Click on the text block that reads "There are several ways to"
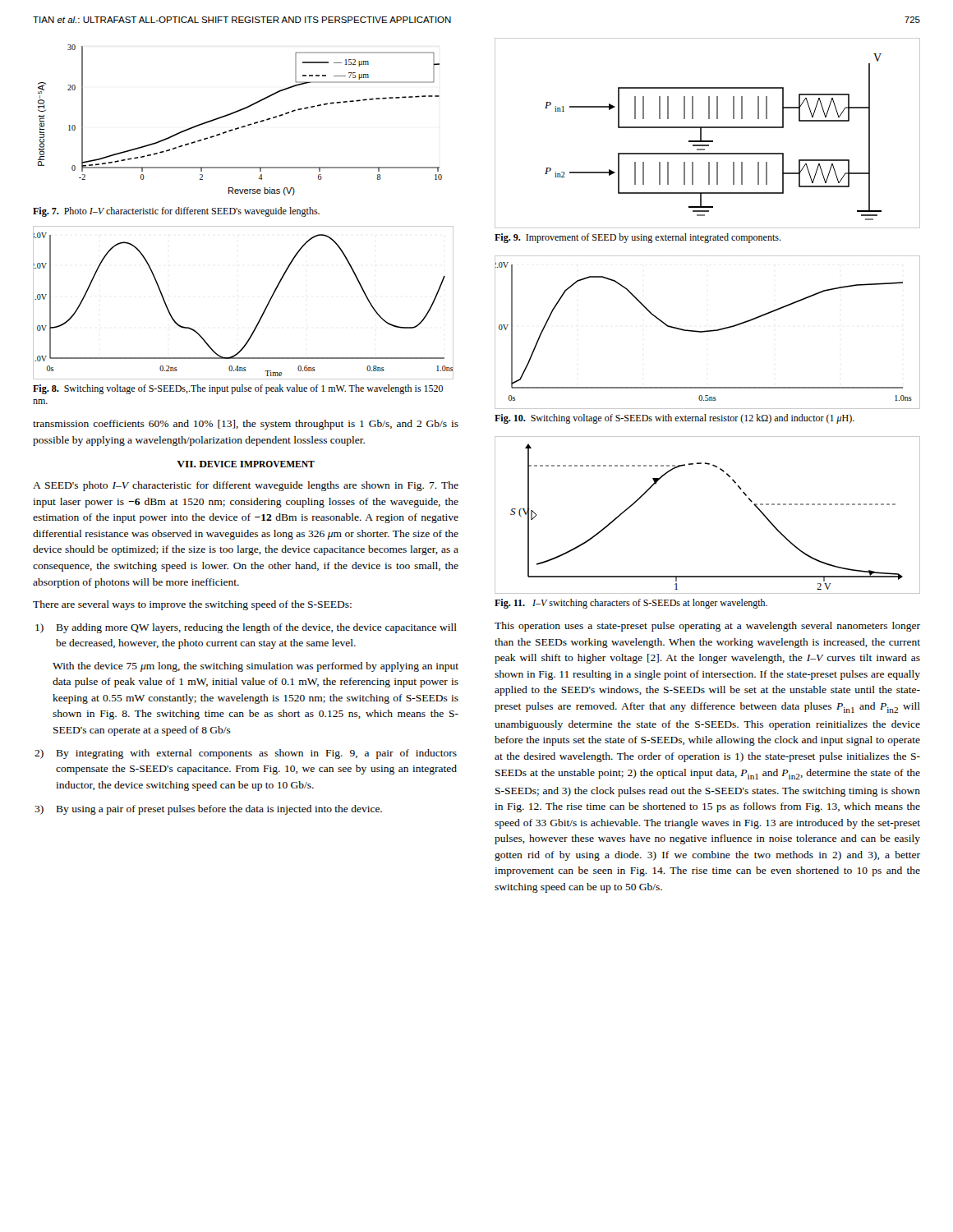953x1232 pixels. pyautogui.click(x=193, y=604)
